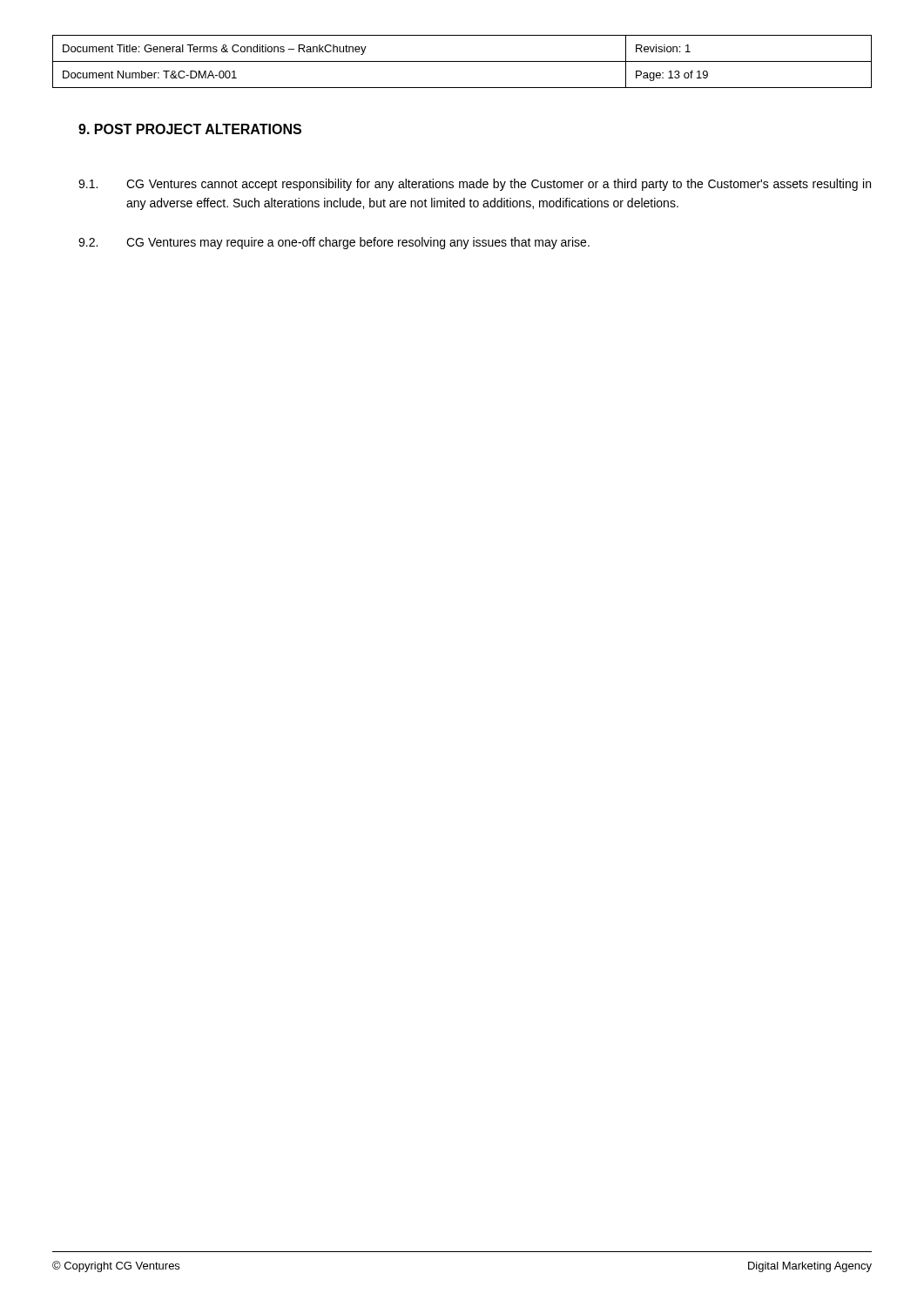Viewport: 924px width, 1307px height.
Task: Point to the block starting "9. POST PROJECT ALTERATIONS"
Action: tap(190, 129)
